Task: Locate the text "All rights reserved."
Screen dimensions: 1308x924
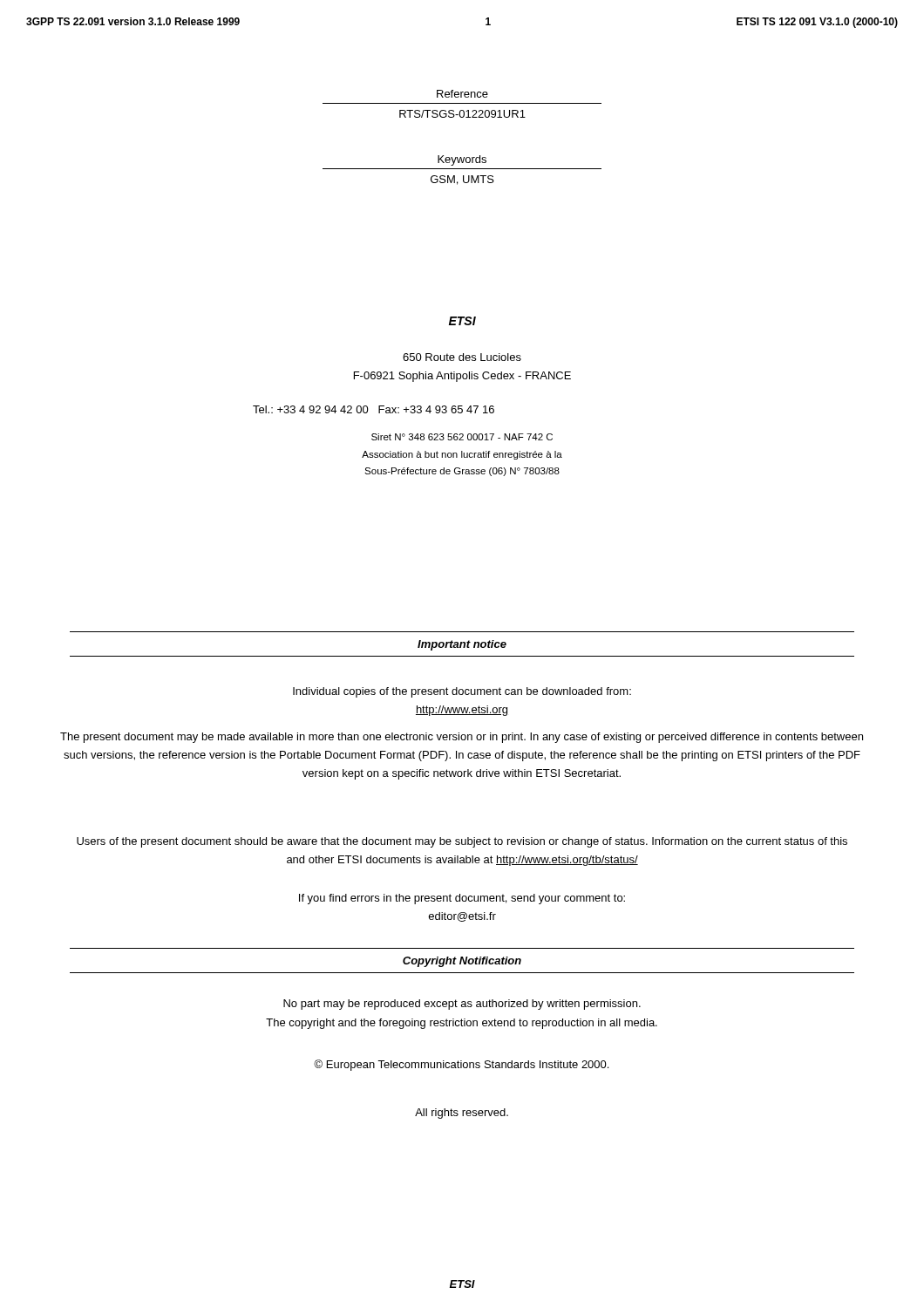Action: (x=462, y=1112)
